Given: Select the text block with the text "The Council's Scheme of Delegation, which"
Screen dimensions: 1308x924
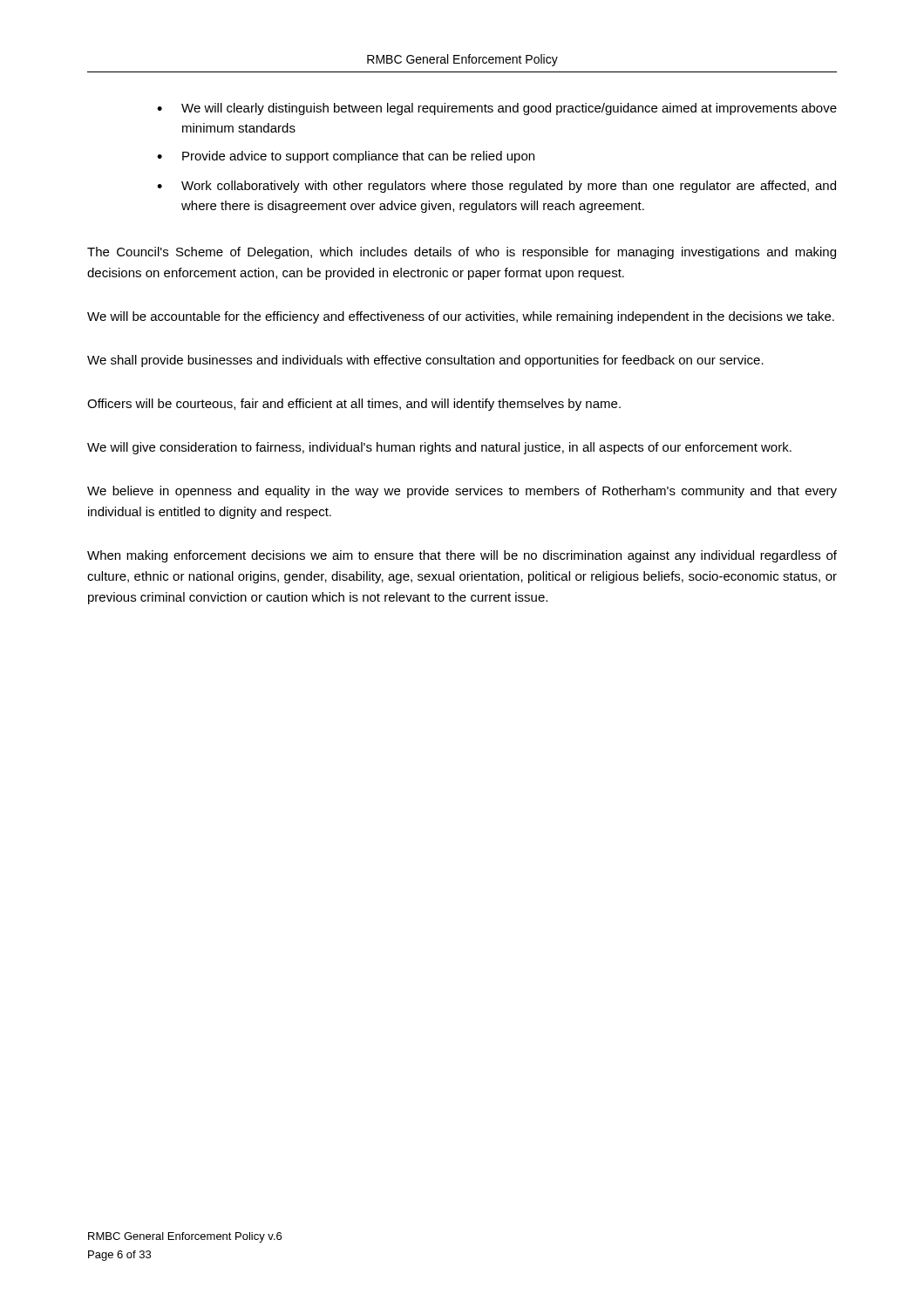Looking at the screenshot, I should coord(462,262).
